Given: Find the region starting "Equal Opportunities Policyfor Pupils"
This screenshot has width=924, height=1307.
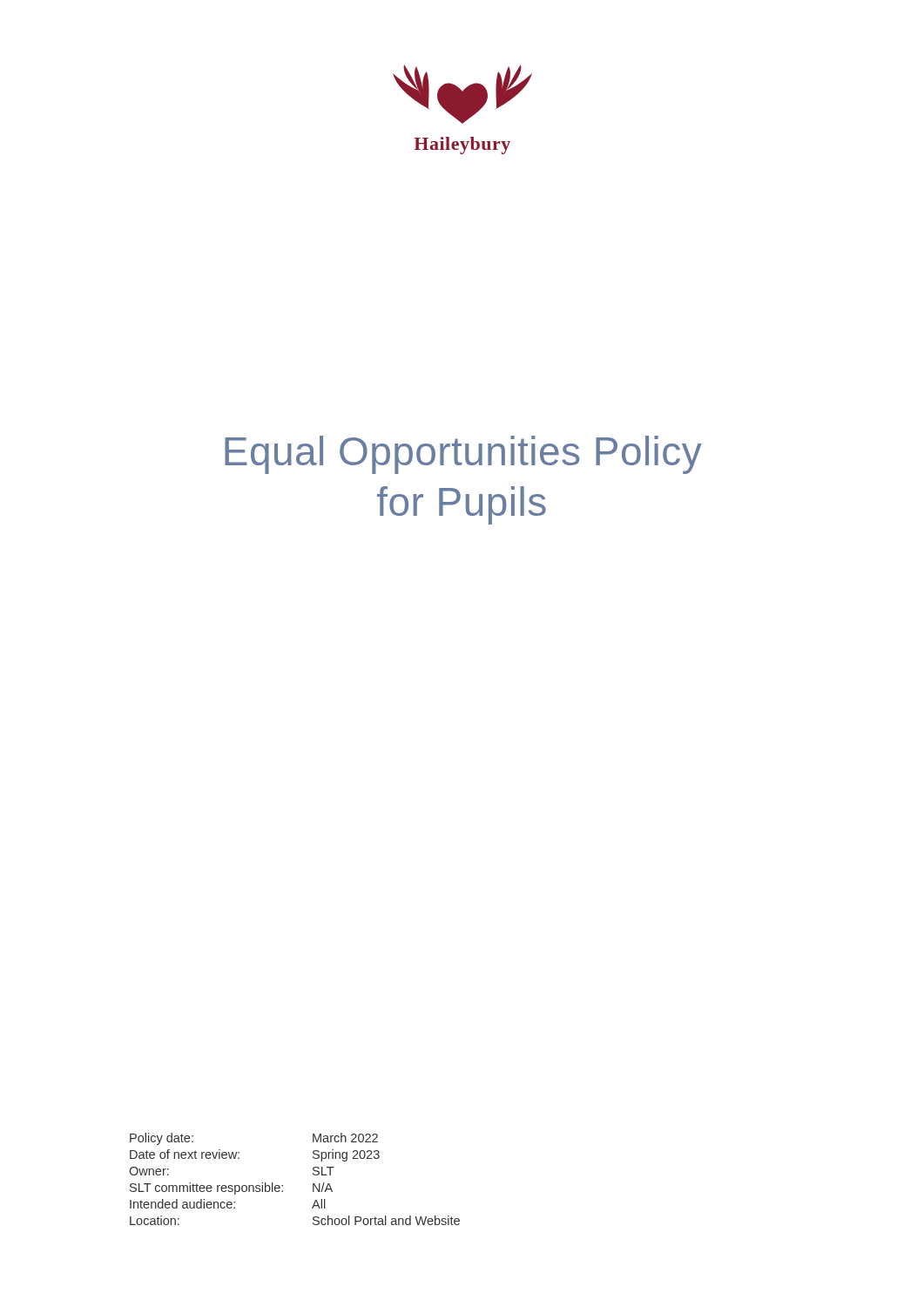Looking at the screenshot, I should click(462, 477).
